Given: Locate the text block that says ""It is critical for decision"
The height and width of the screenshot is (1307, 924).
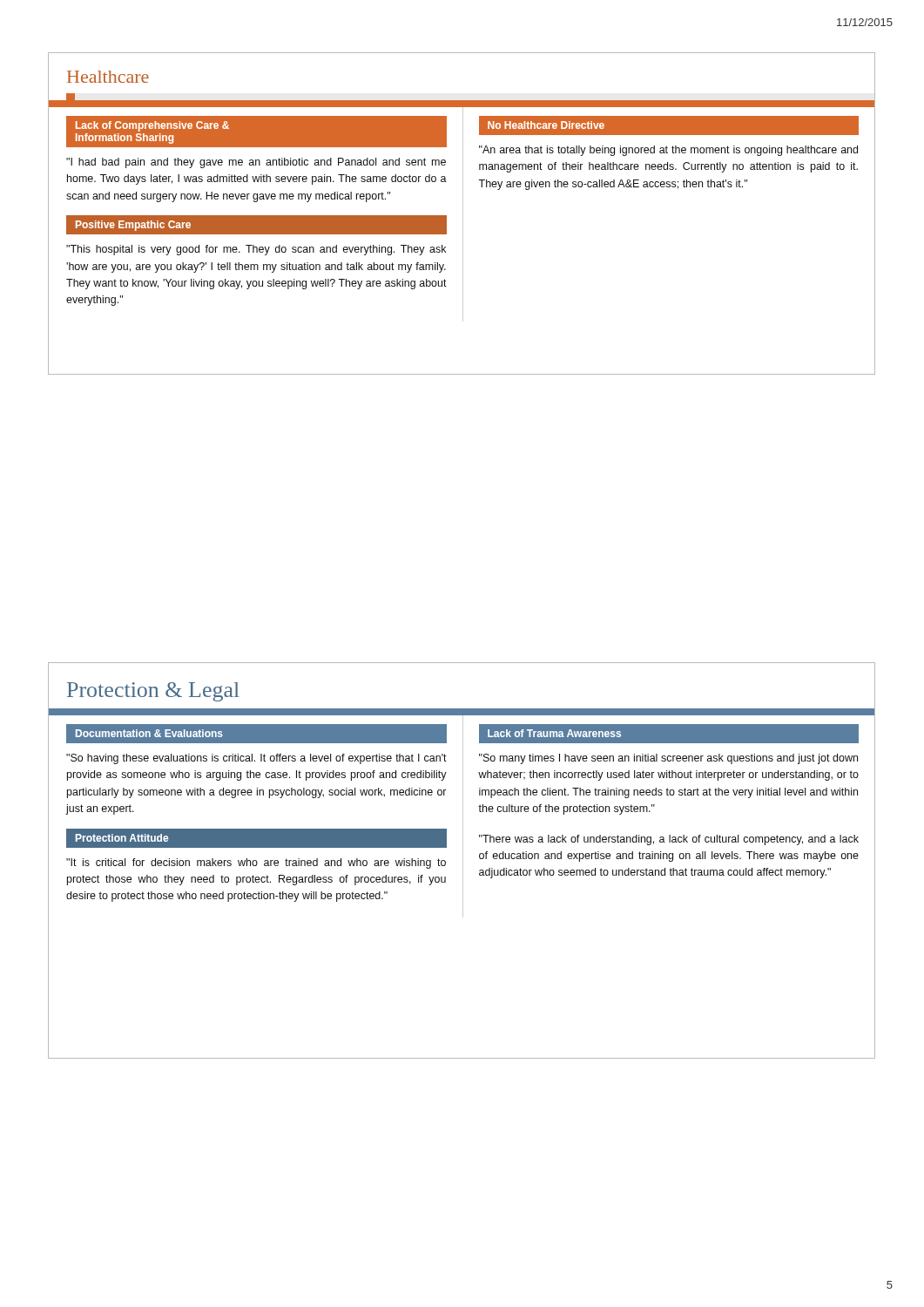Looking at the screenshot, I should (x=256, y=879).
